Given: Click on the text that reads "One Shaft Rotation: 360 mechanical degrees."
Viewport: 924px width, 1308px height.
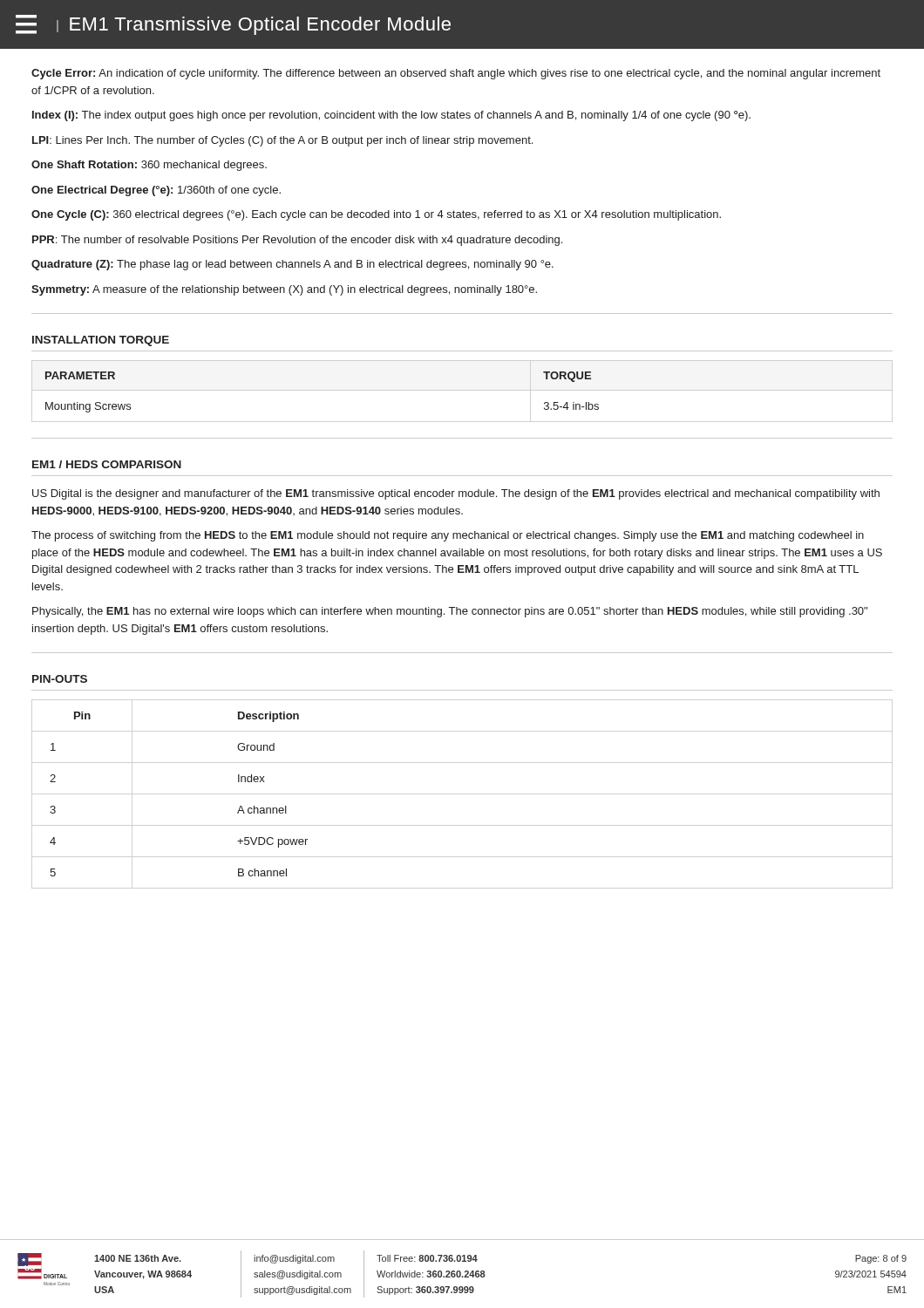Looking at the screenshot, I should [149, 164].
